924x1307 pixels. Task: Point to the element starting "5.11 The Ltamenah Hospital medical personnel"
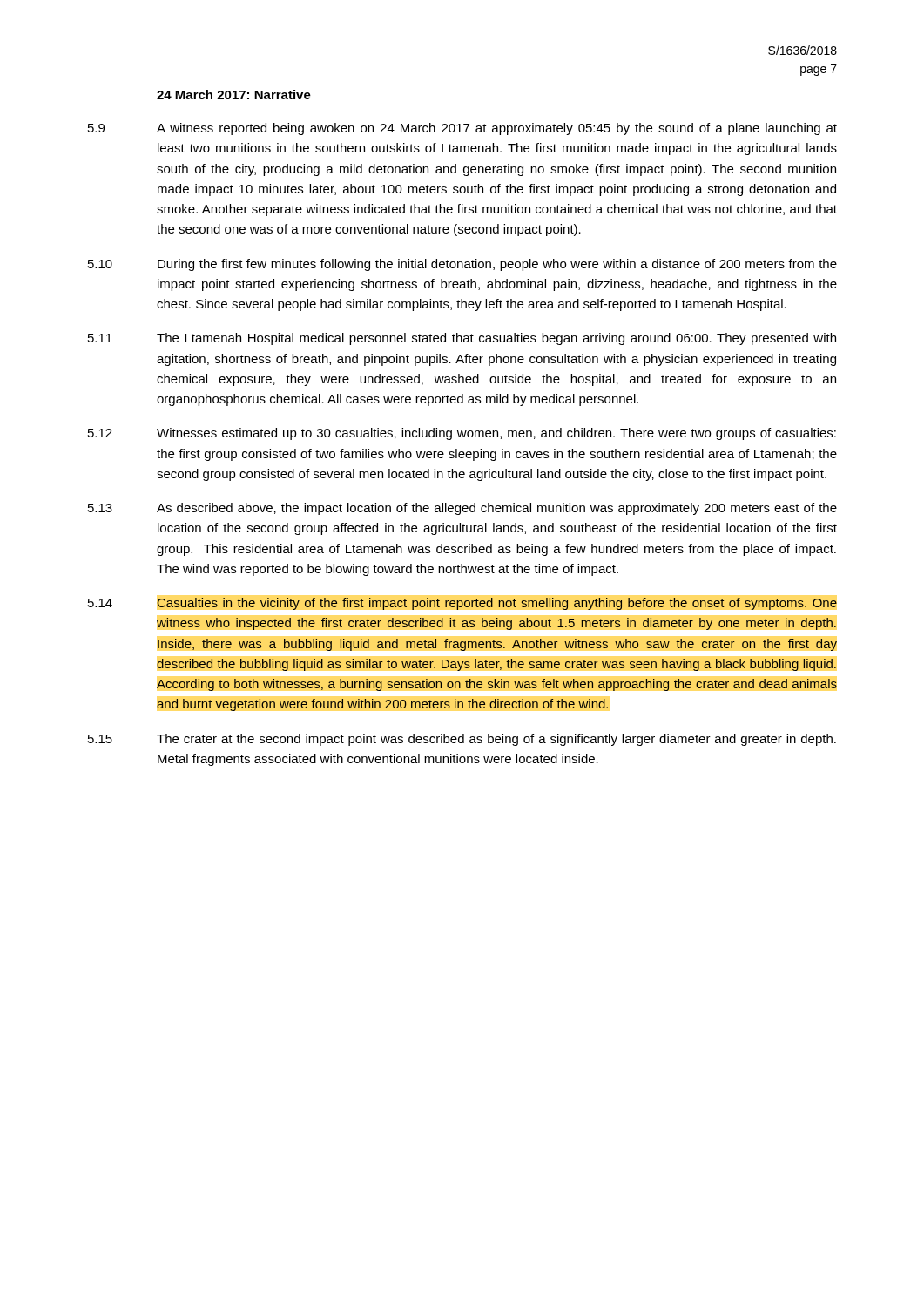[462, 368]
